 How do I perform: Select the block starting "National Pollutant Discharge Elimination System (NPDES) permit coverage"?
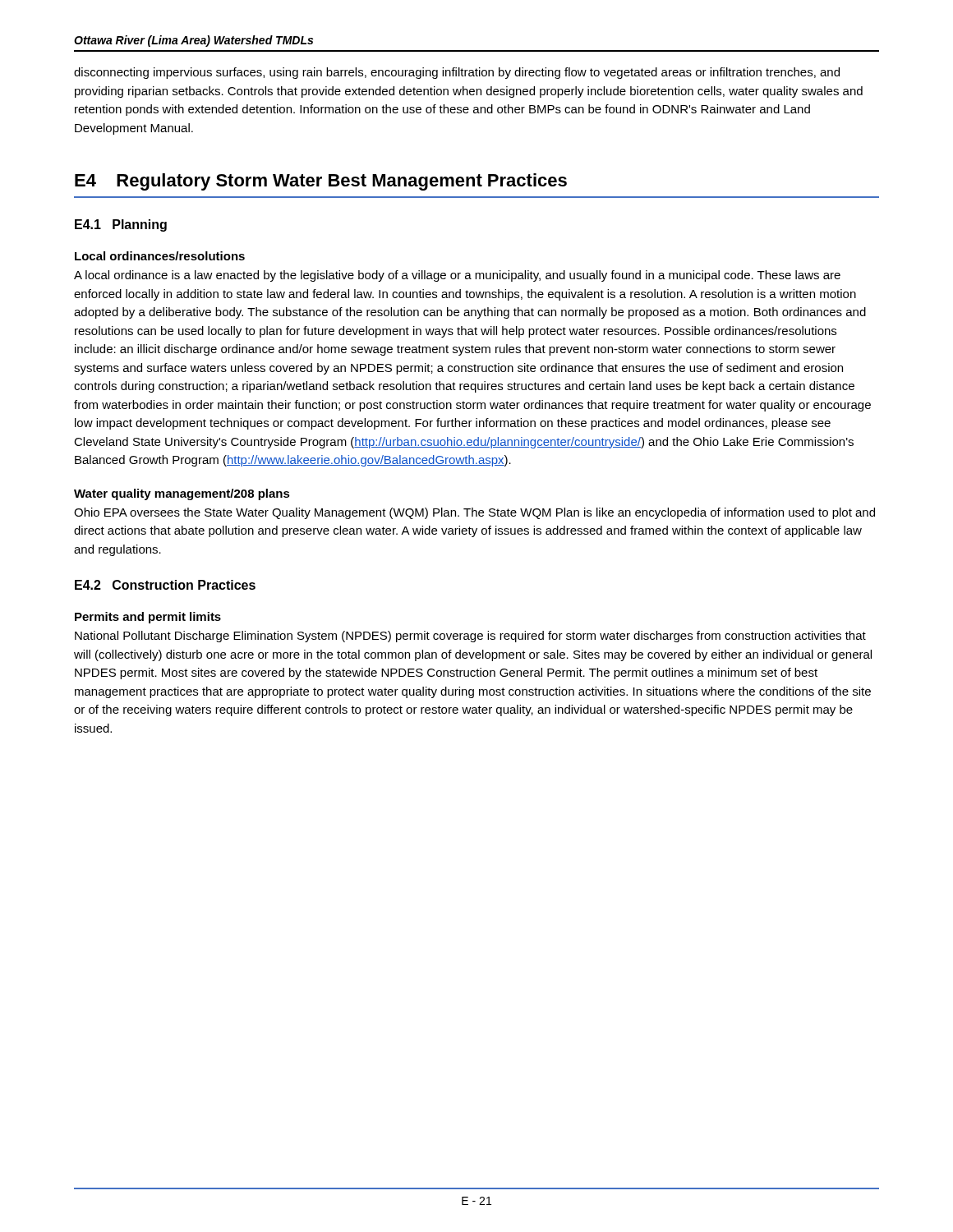click(x=476, y=682)
